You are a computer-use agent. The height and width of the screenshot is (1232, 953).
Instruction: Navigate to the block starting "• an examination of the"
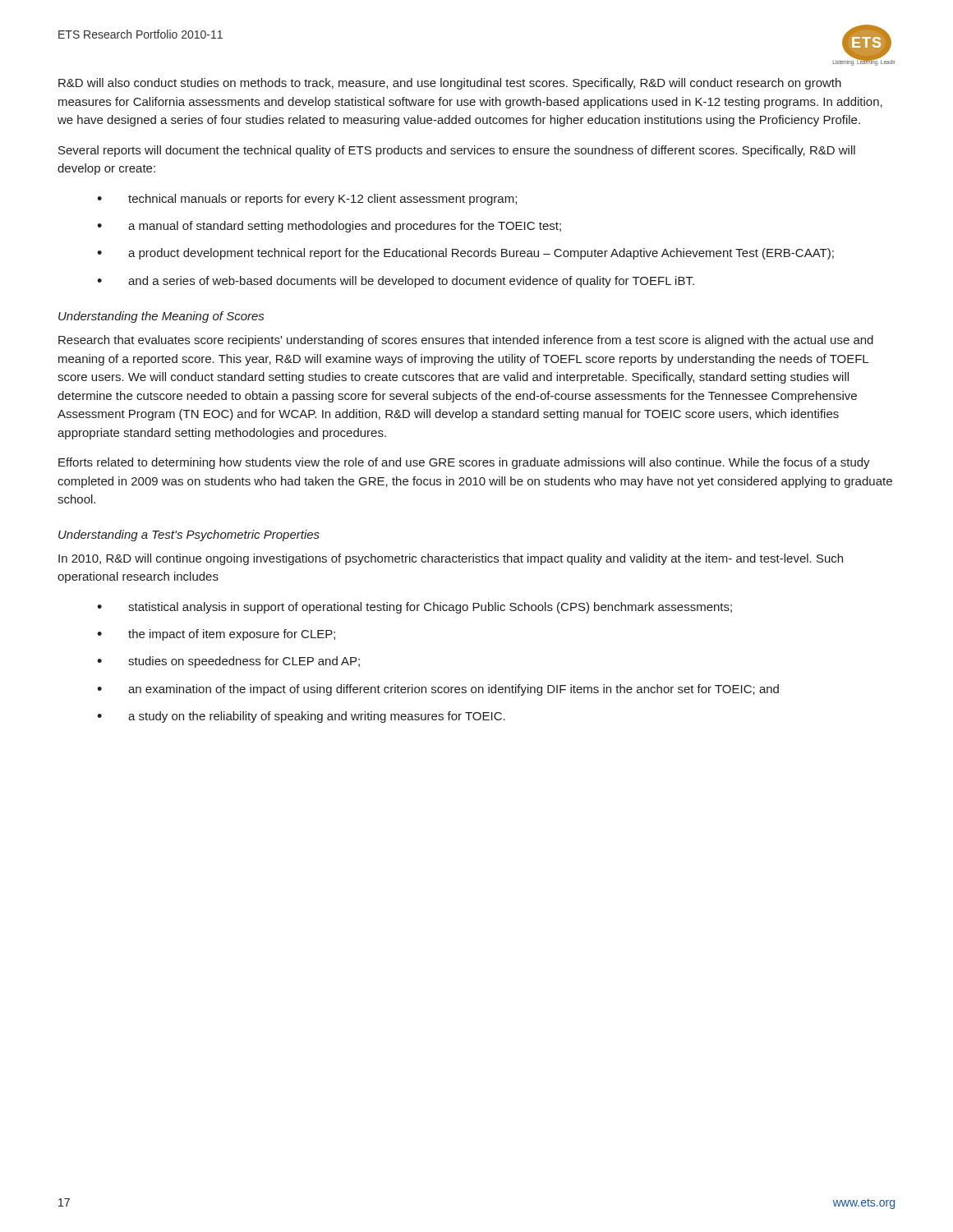tap(496, 689)
